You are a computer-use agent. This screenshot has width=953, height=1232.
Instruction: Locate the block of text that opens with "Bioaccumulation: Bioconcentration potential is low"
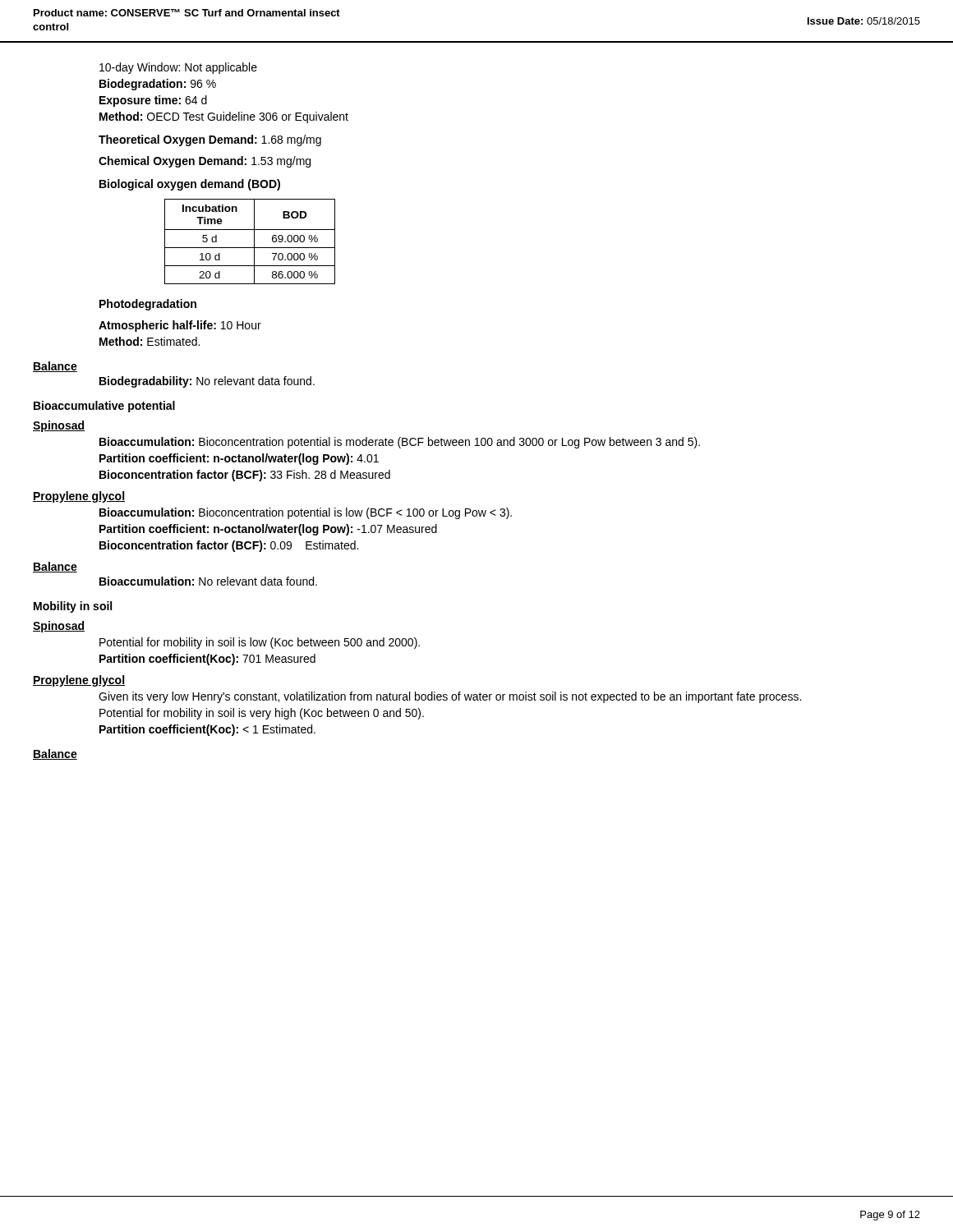pyautogui.click(x=509, y=529)
